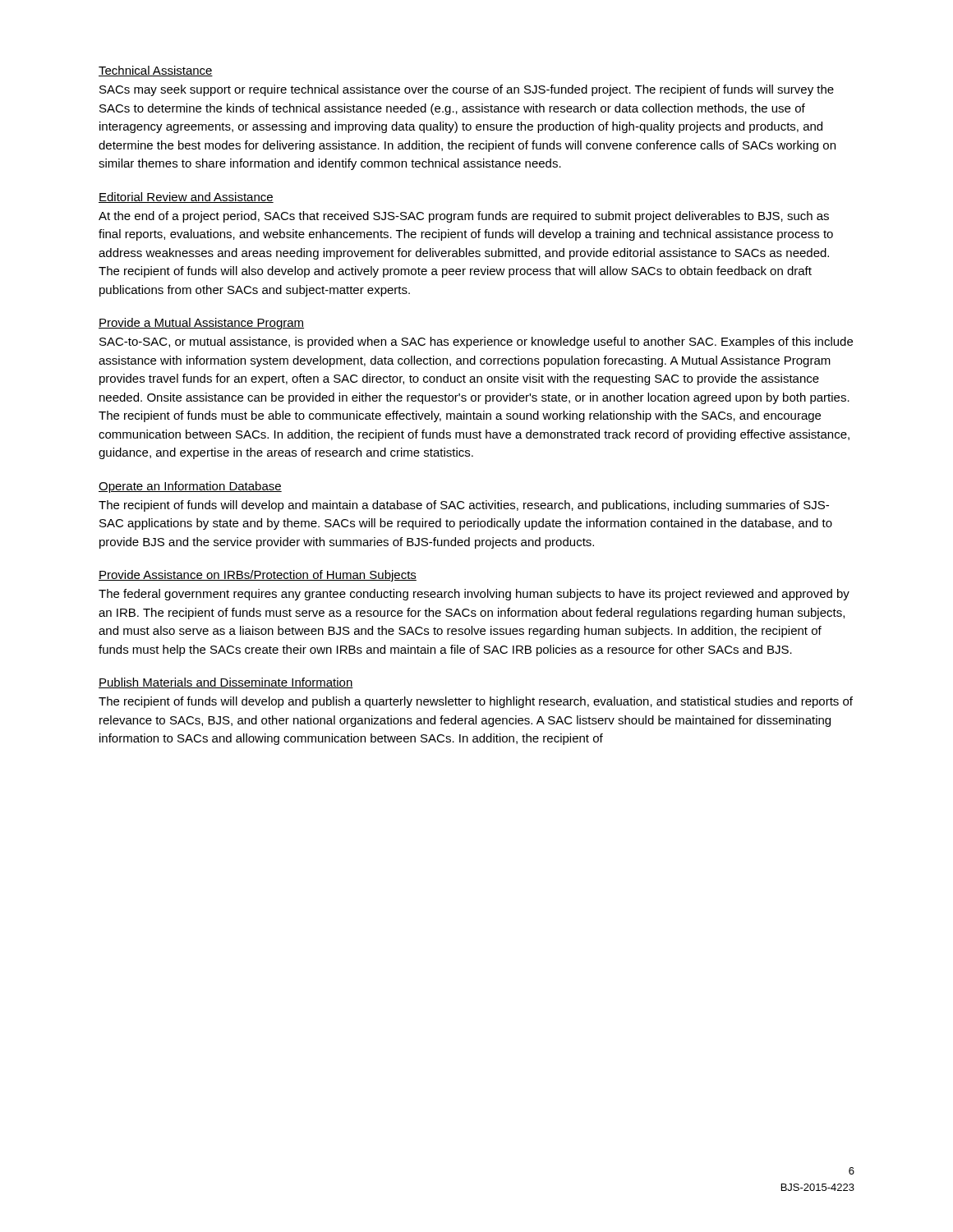The image size is (953, 1232).
Task: Locate the passage starting "SAC-to-SAC, or mutual assistance,"
Action: 476,397
